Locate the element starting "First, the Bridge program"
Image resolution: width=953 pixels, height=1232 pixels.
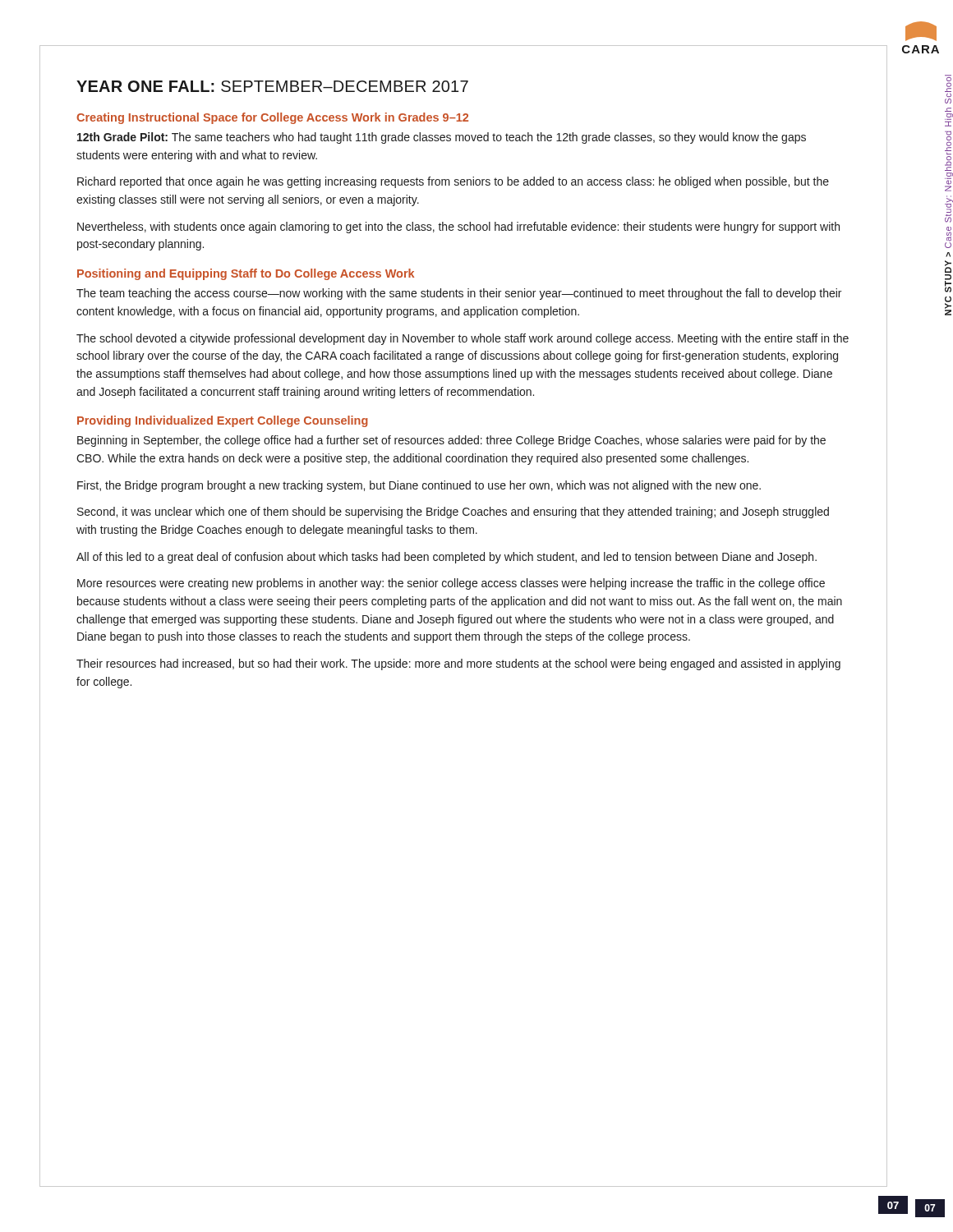463,486
